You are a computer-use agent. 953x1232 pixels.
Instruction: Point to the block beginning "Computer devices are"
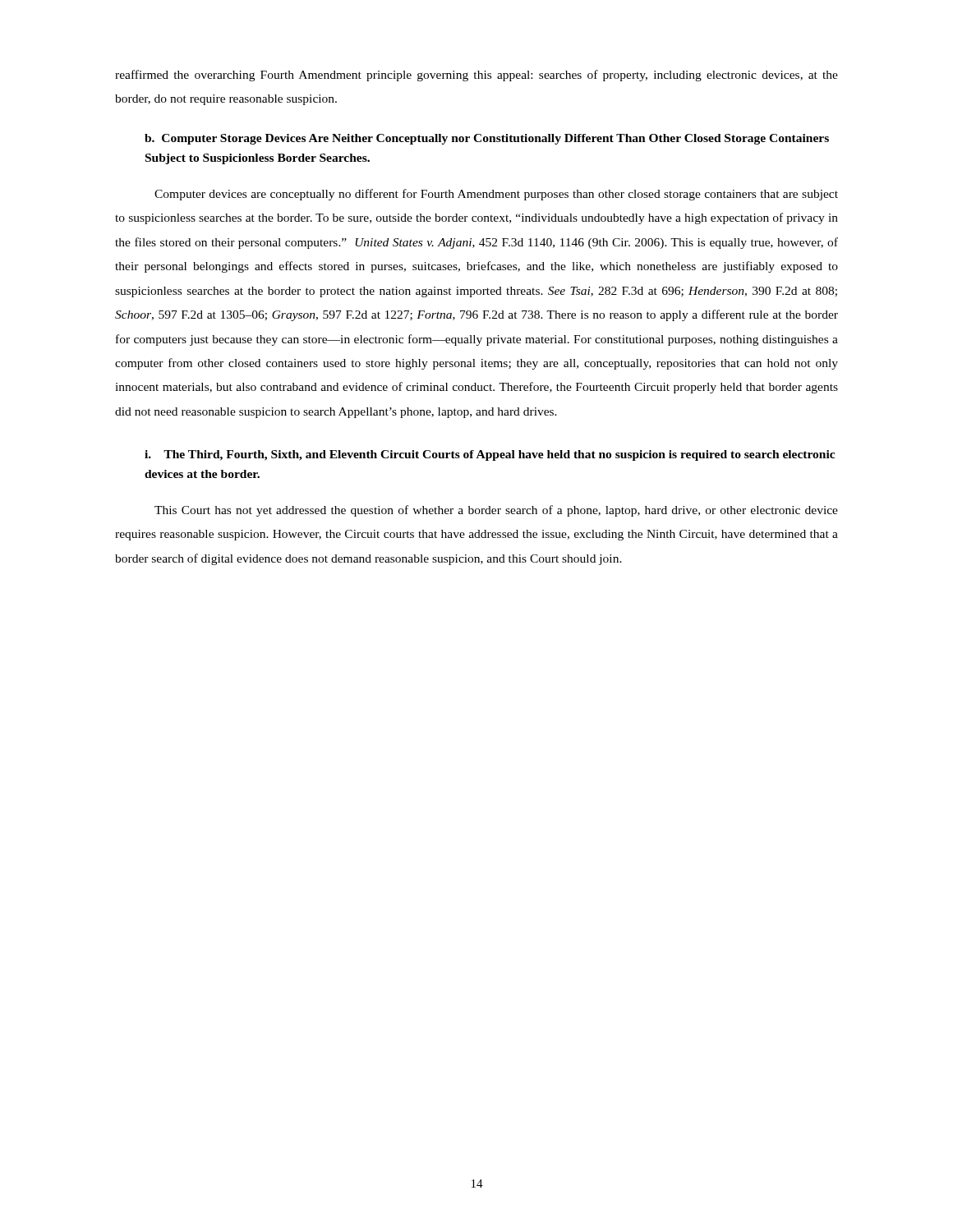[x=476, y=302]
